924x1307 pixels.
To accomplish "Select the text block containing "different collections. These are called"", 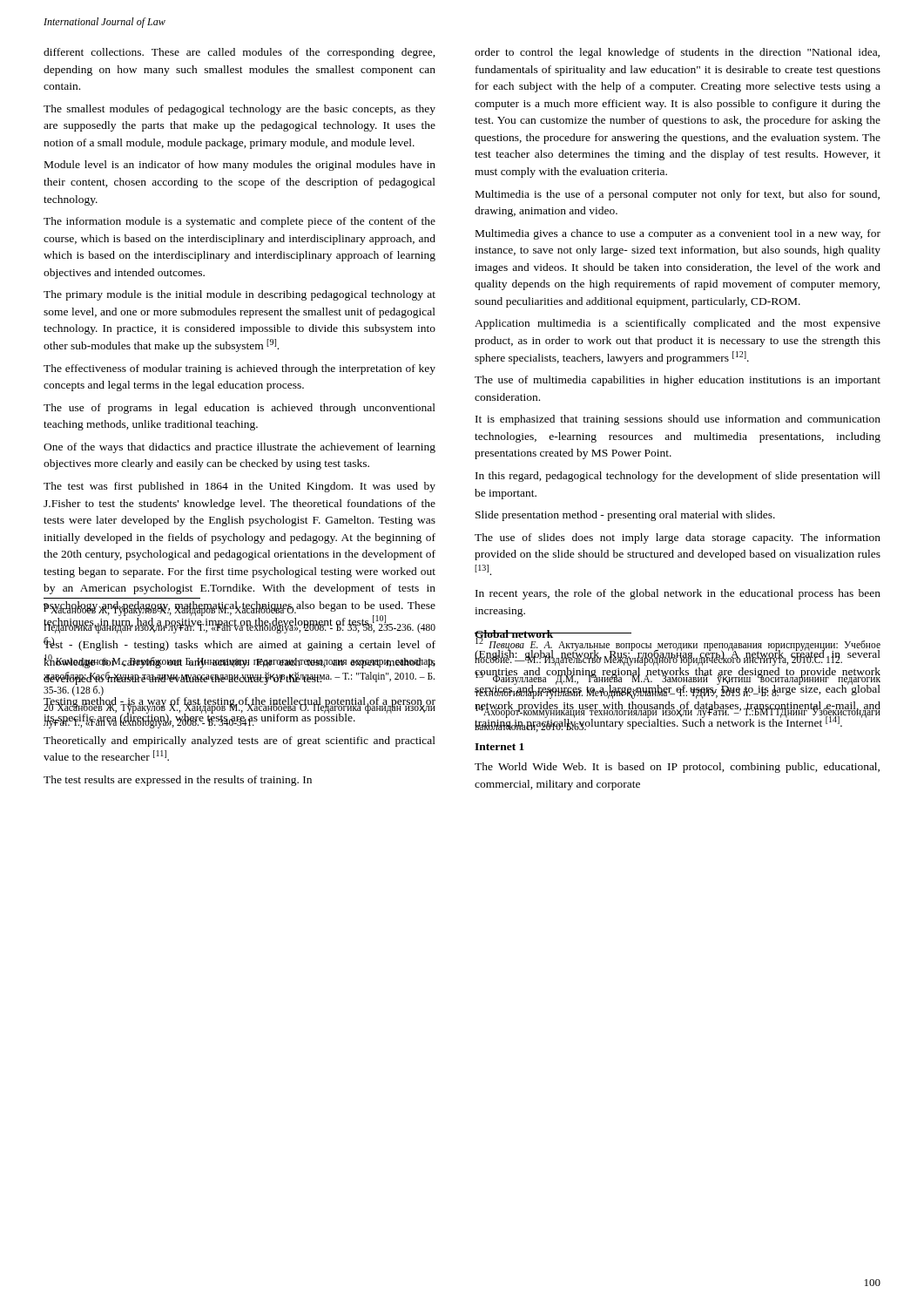I will [240, 416].
